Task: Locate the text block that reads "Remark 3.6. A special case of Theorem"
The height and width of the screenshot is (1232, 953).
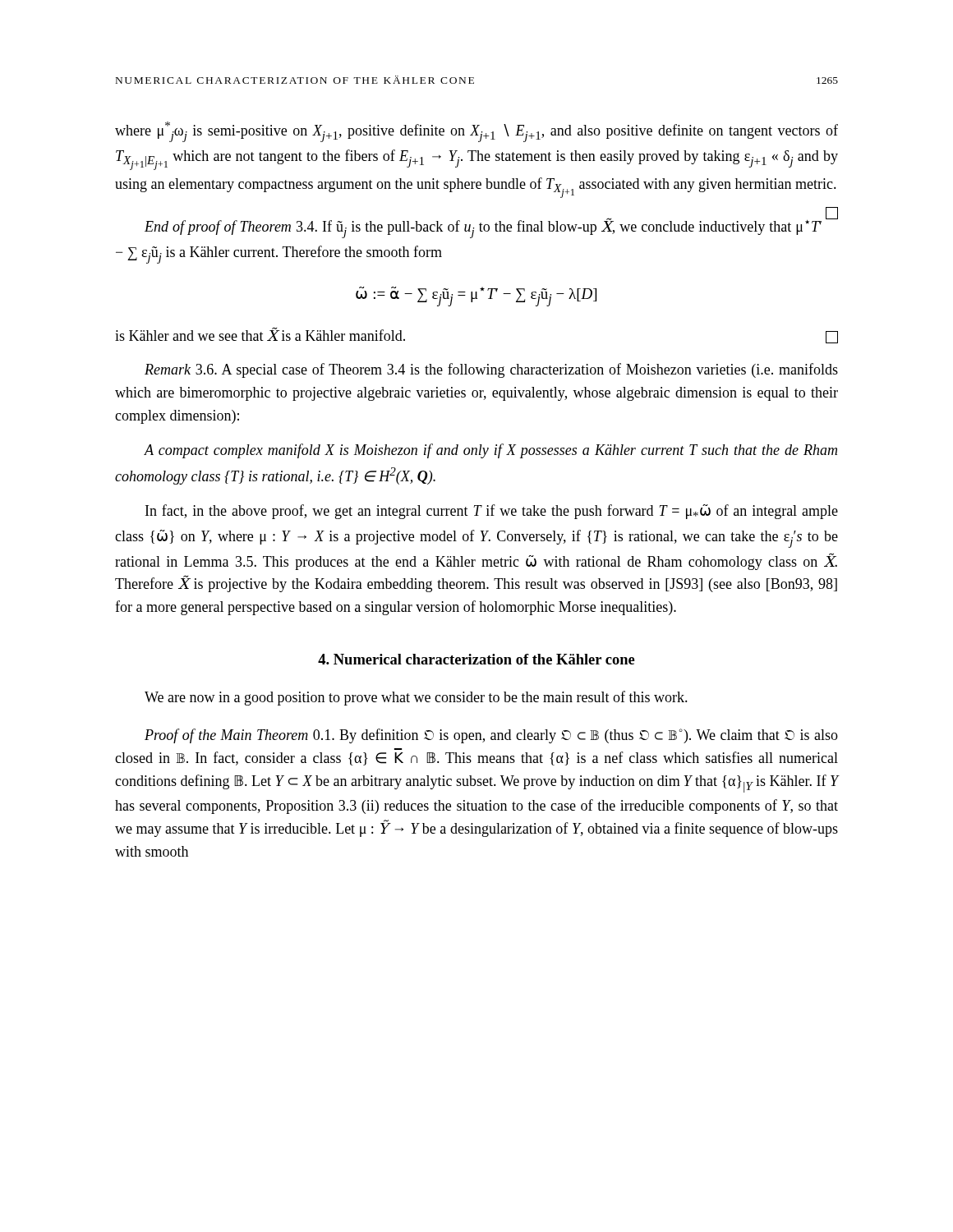Action: pos(476,394)
